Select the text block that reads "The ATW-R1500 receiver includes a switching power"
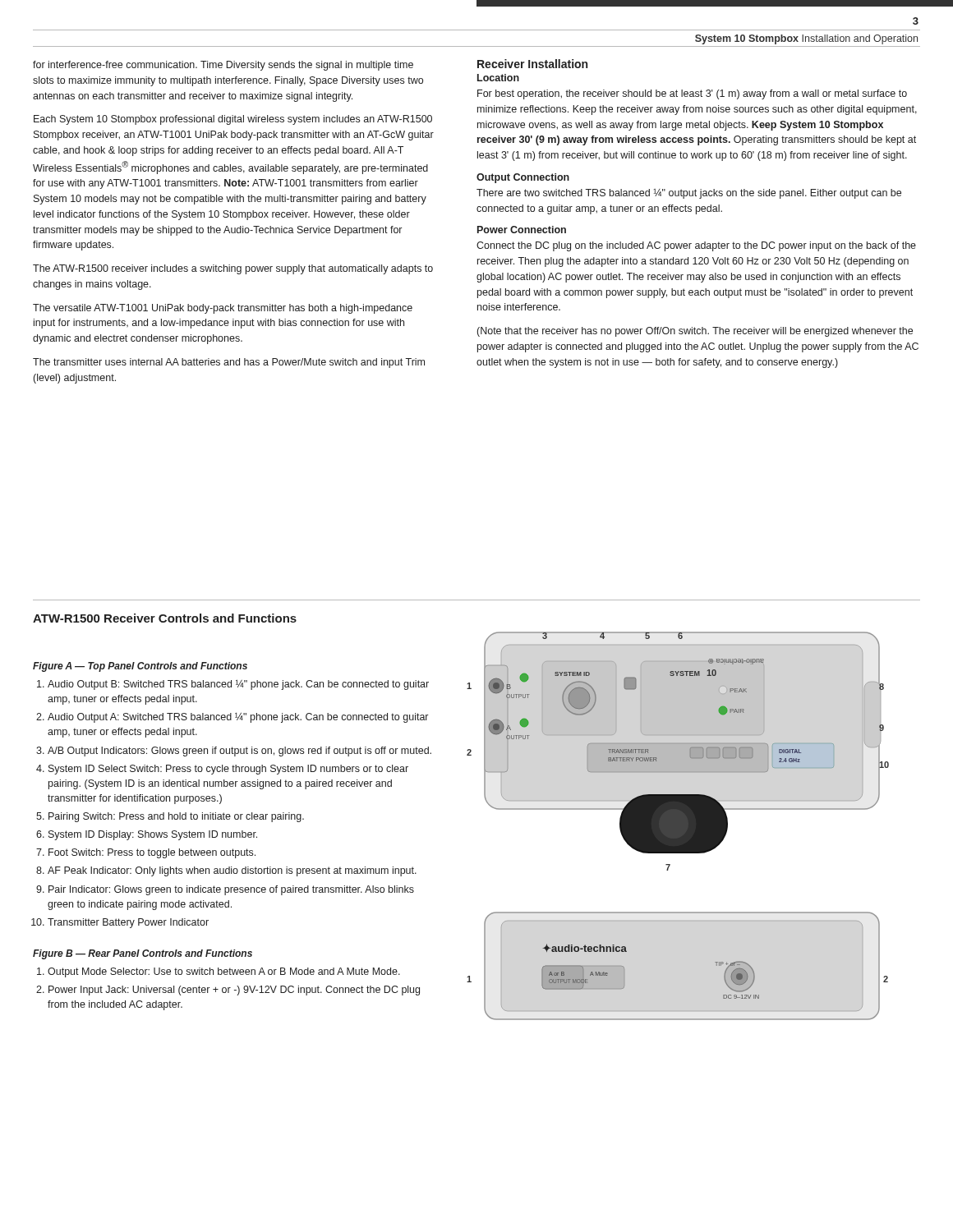953x1232 pixels. point(234,277)
